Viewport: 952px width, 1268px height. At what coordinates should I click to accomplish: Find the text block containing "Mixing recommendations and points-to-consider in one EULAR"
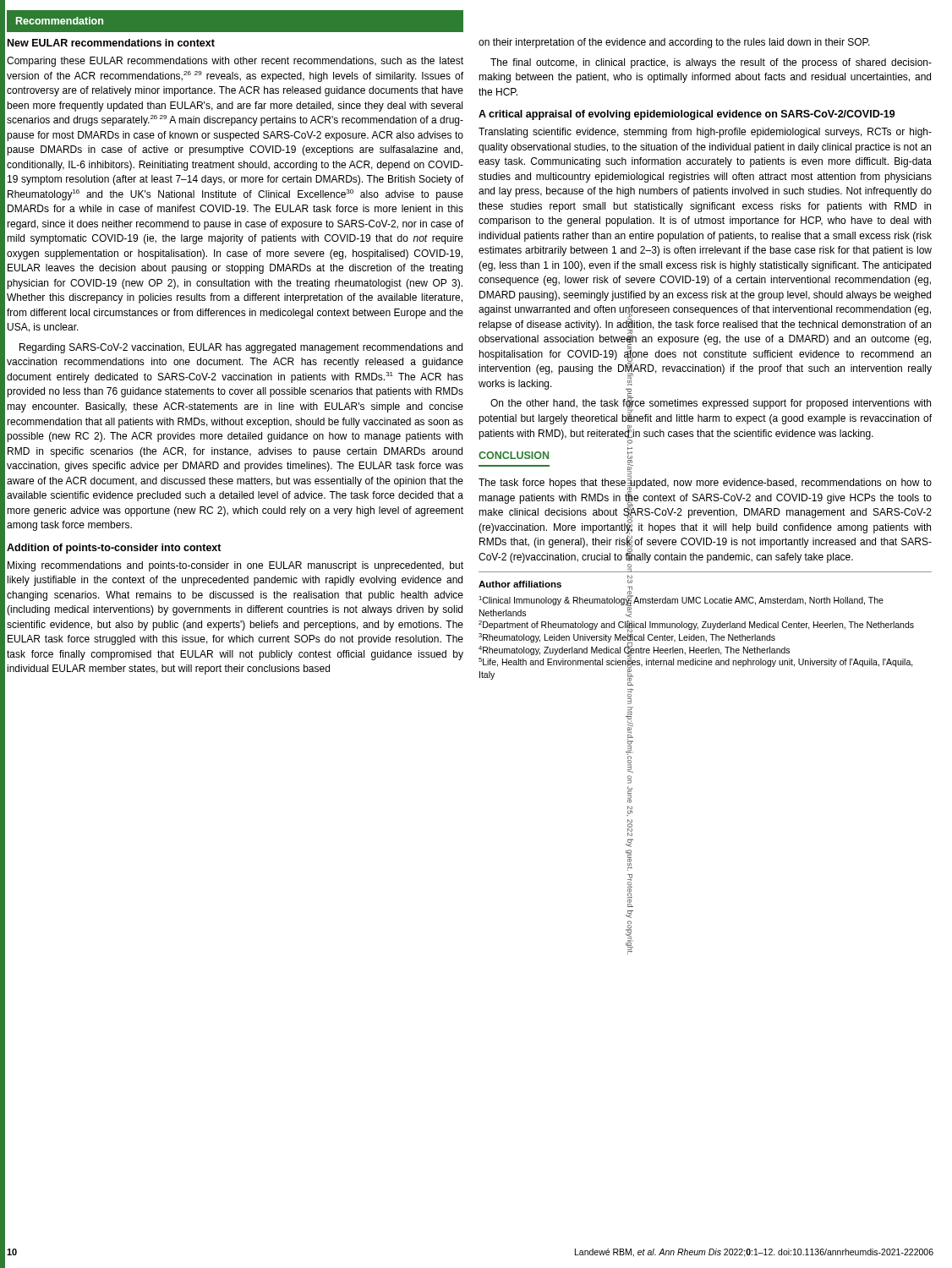235,618
